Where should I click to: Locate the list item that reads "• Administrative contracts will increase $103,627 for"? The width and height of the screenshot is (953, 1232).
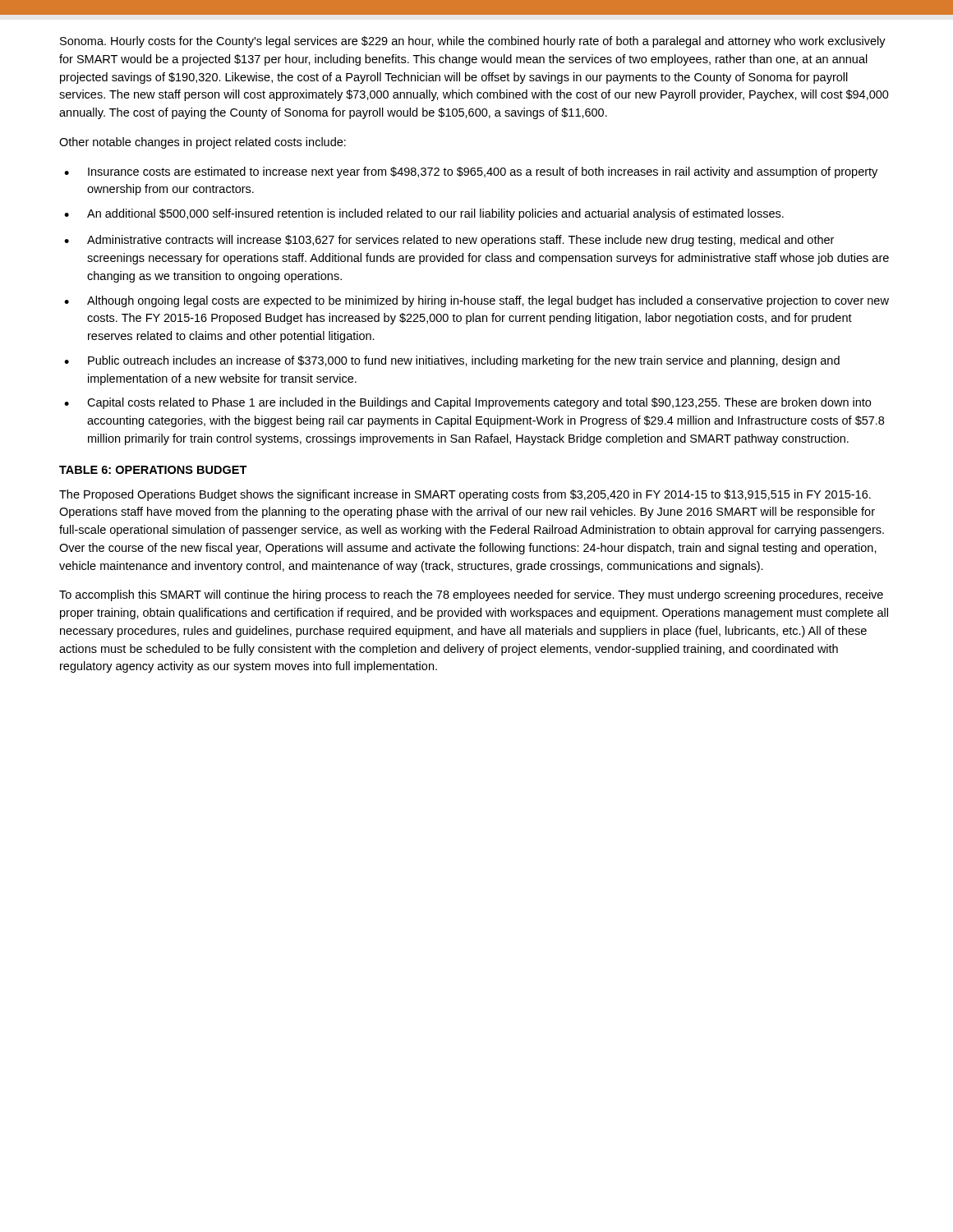coord(476,259)
